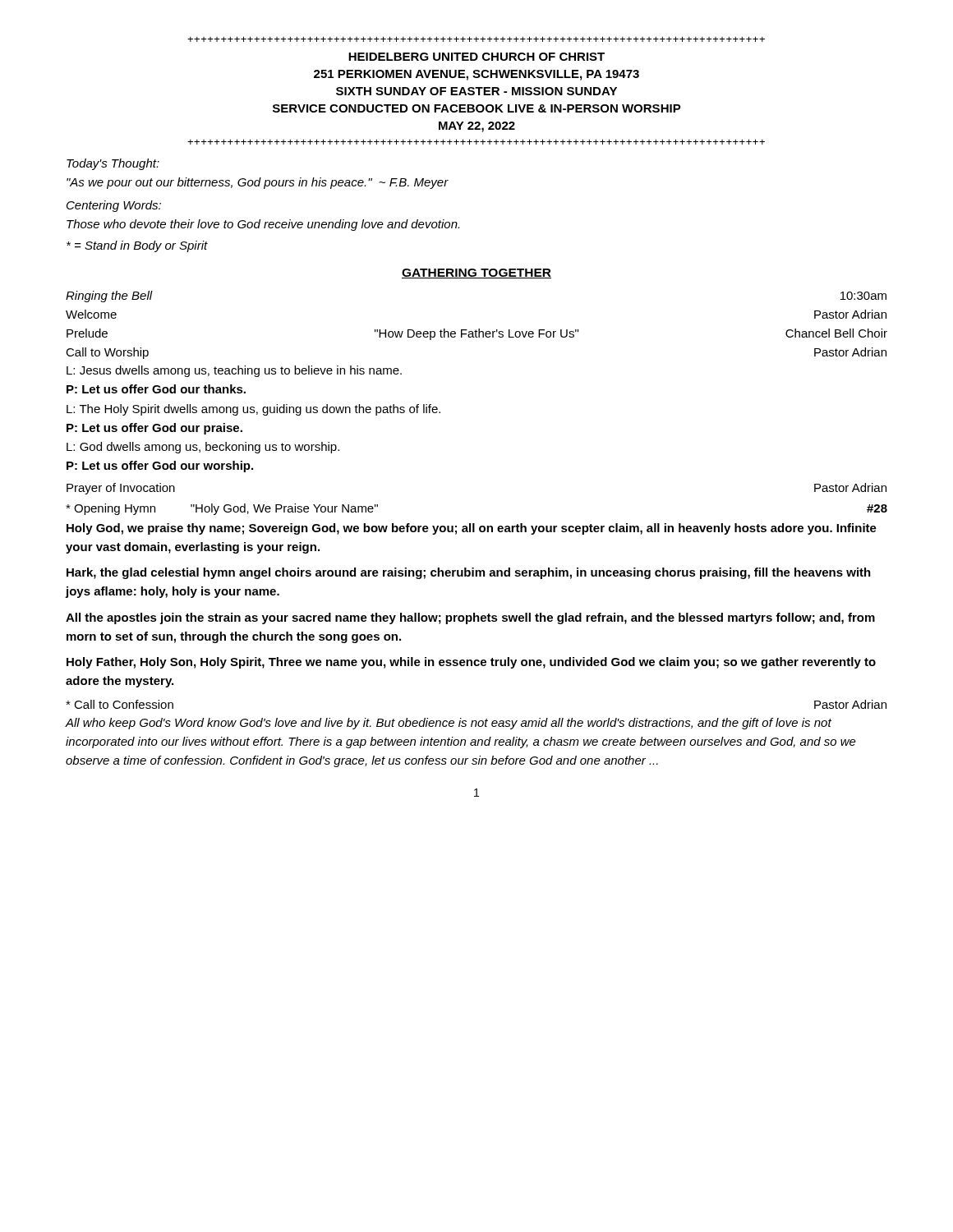
Task: Click the title
Action: pyautogui.click(x=476, y=90)
